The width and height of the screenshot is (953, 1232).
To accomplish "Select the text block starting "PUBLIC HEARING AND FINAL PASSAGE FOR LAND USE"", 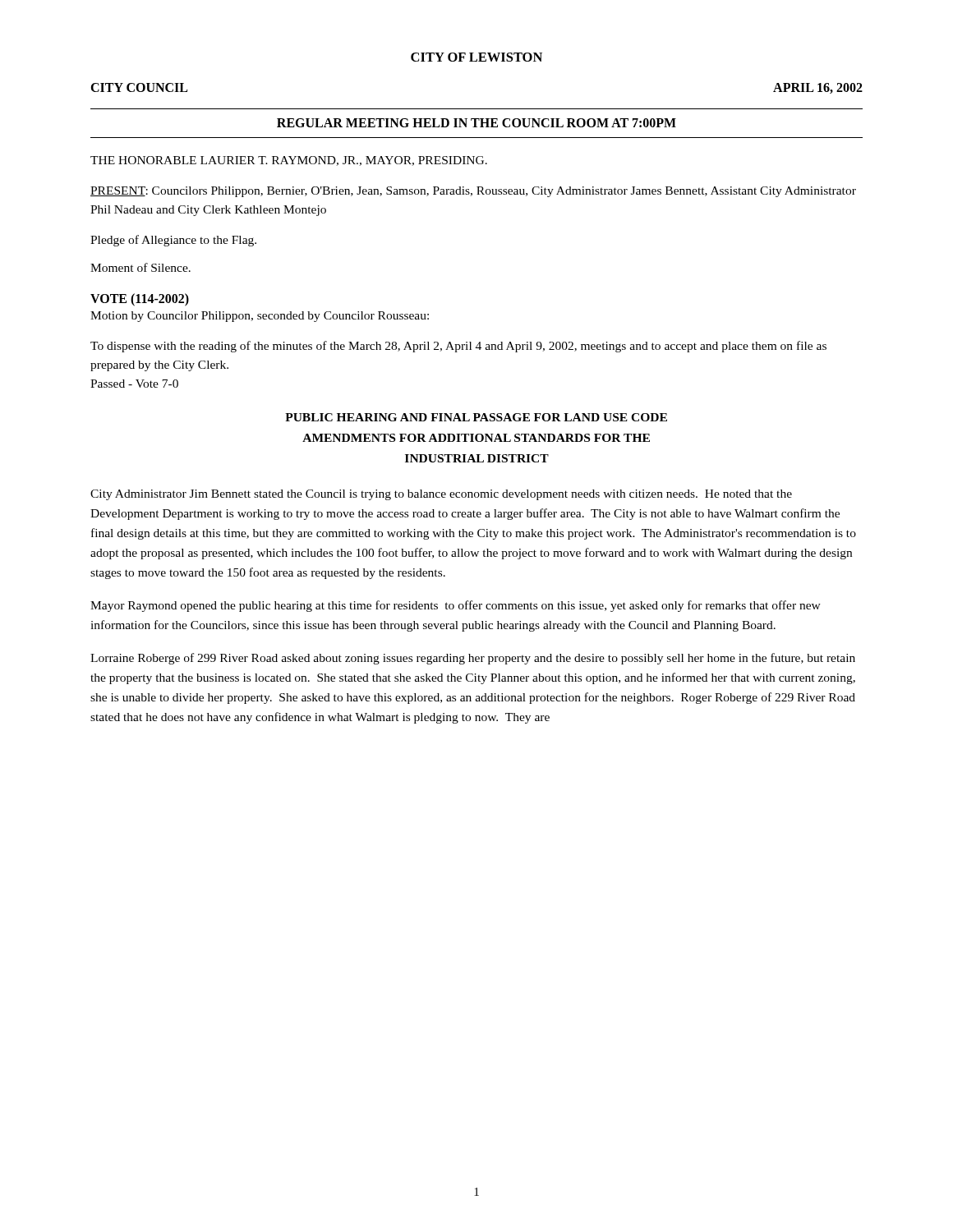I will 476,437.
